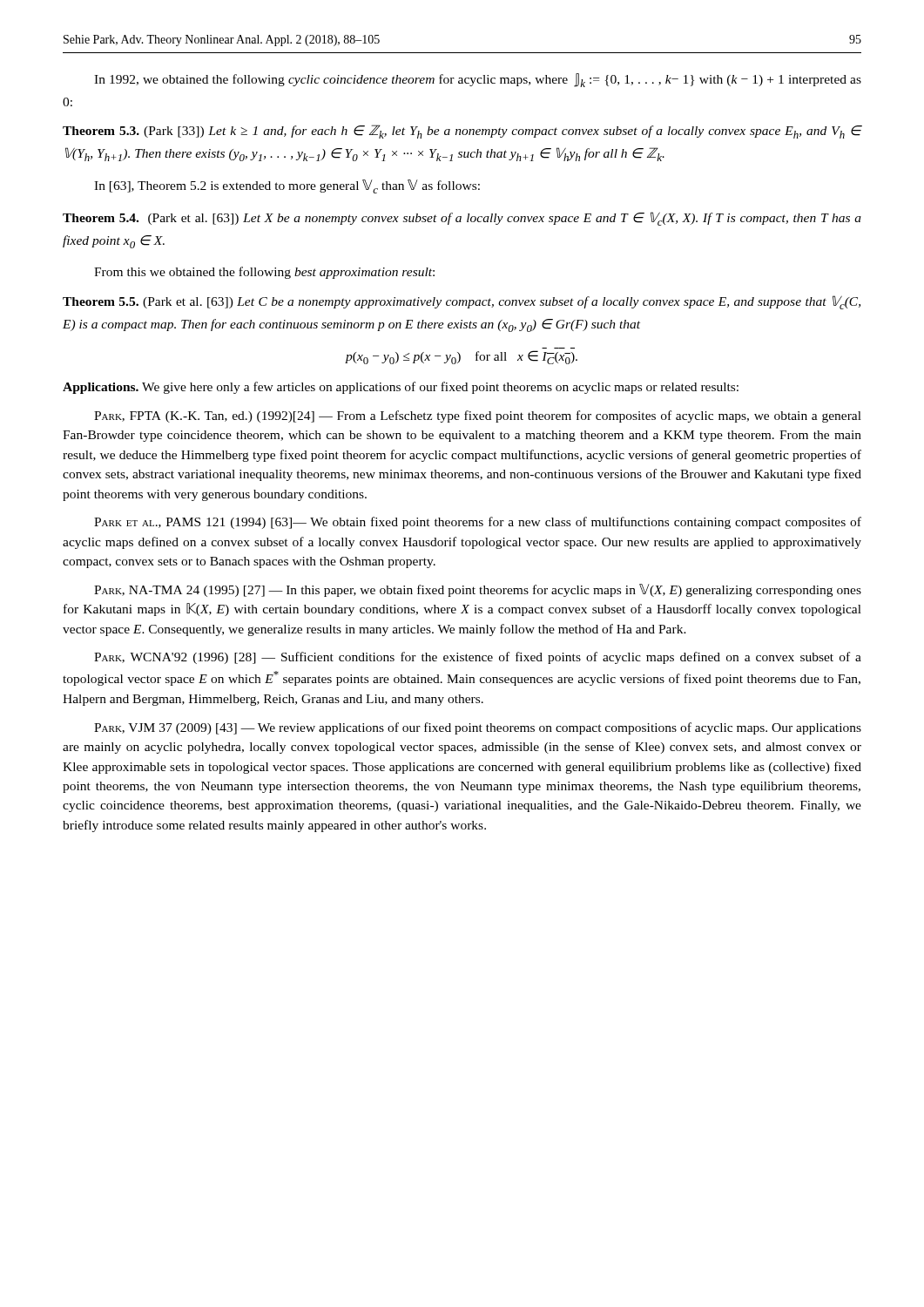Find the text block with the text "In 1992, we obtained the following cyclic coincidence"
Image resolution: width=924 pixels, height=1307 pixels.
pos(462,90)
